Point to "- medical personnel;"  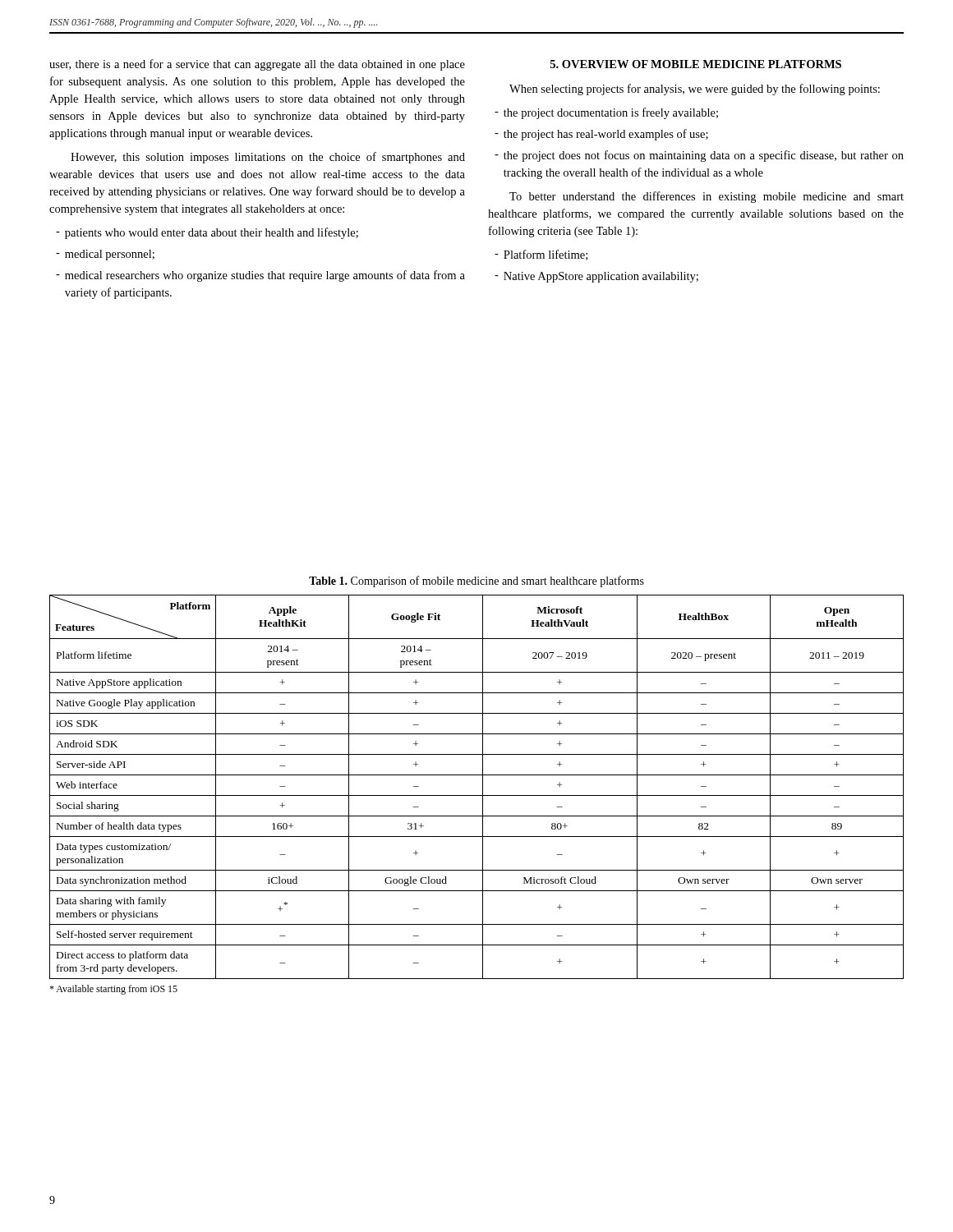tap(105, 254)
